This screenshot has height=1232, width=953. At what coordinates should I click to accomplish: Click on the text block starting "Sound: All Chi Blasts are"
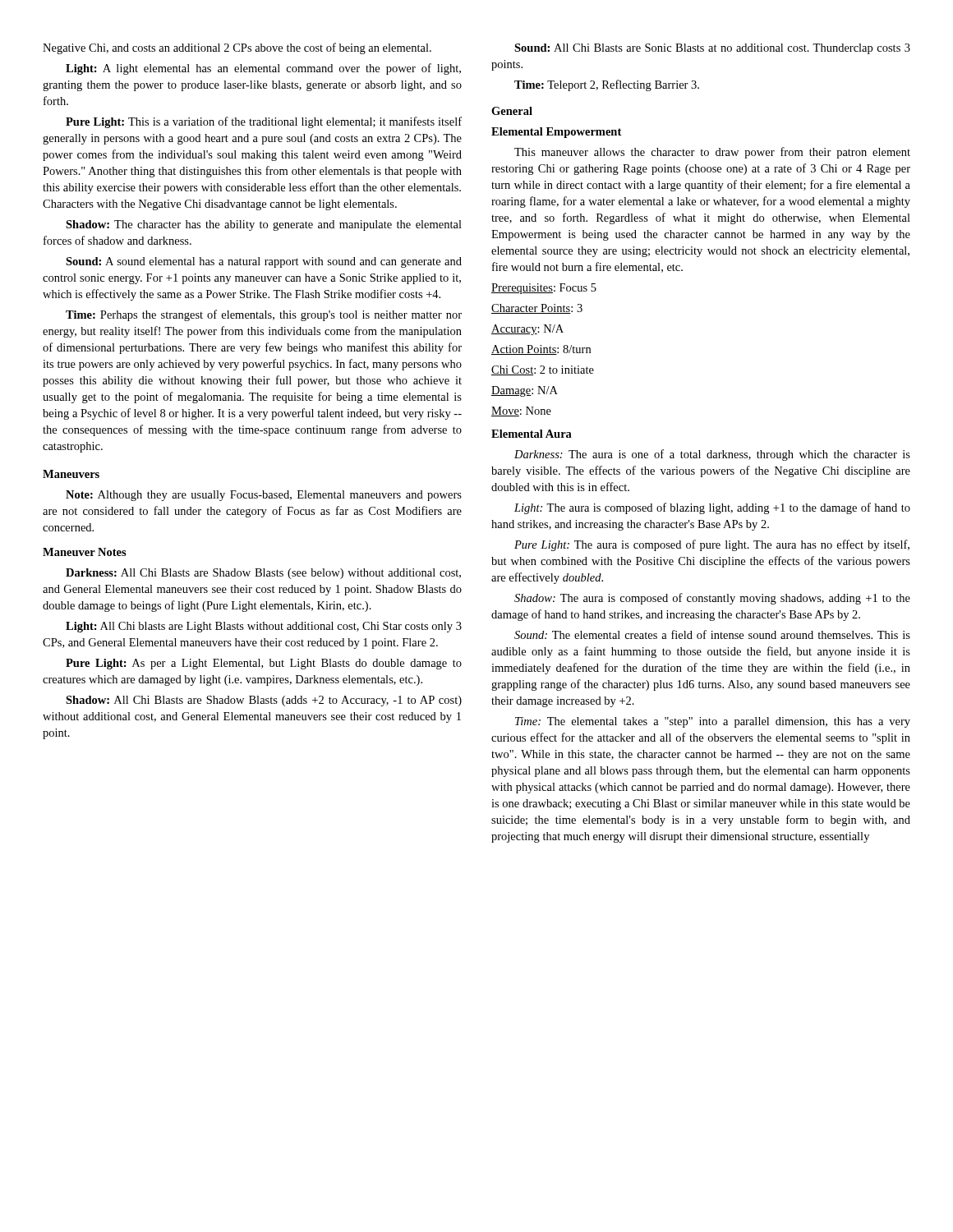coord(712,49)
